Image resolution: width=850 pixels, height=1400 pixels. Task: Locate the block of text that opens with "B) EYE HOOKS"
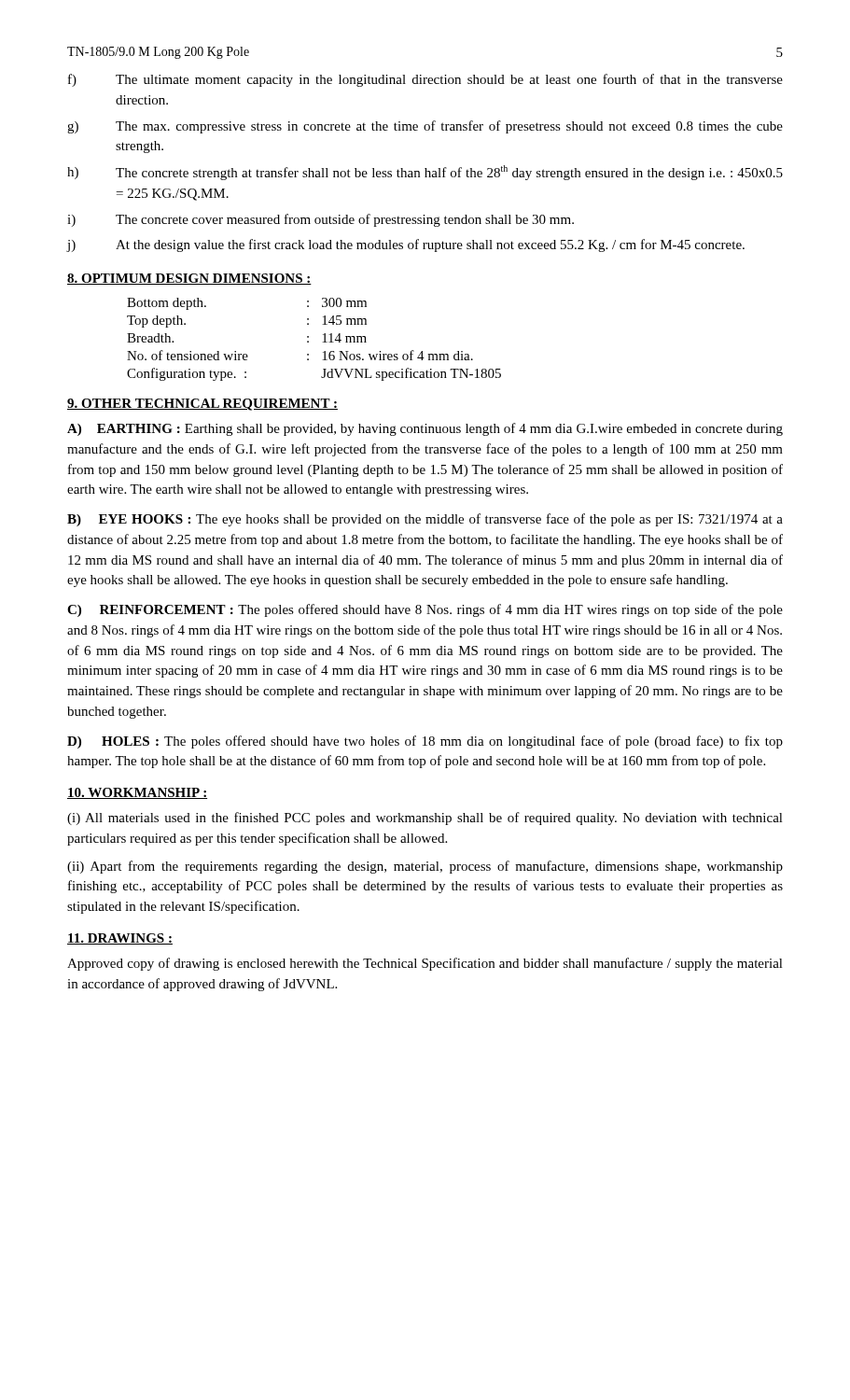click(x=425, y=549)
